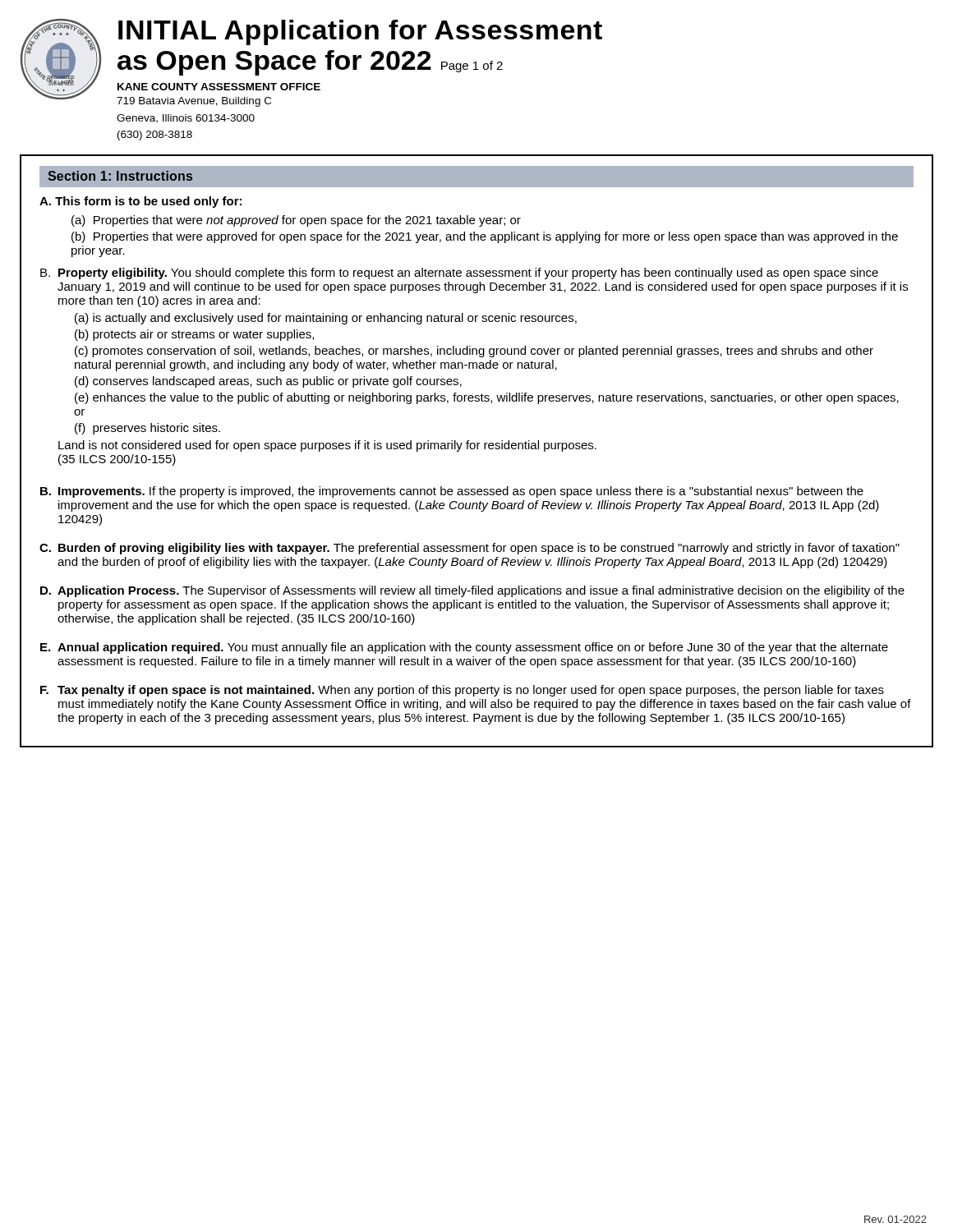Locate the region starting "E. Annual application required. You must"
Screen dimensions: 1232x953
[x=476, y=654]
